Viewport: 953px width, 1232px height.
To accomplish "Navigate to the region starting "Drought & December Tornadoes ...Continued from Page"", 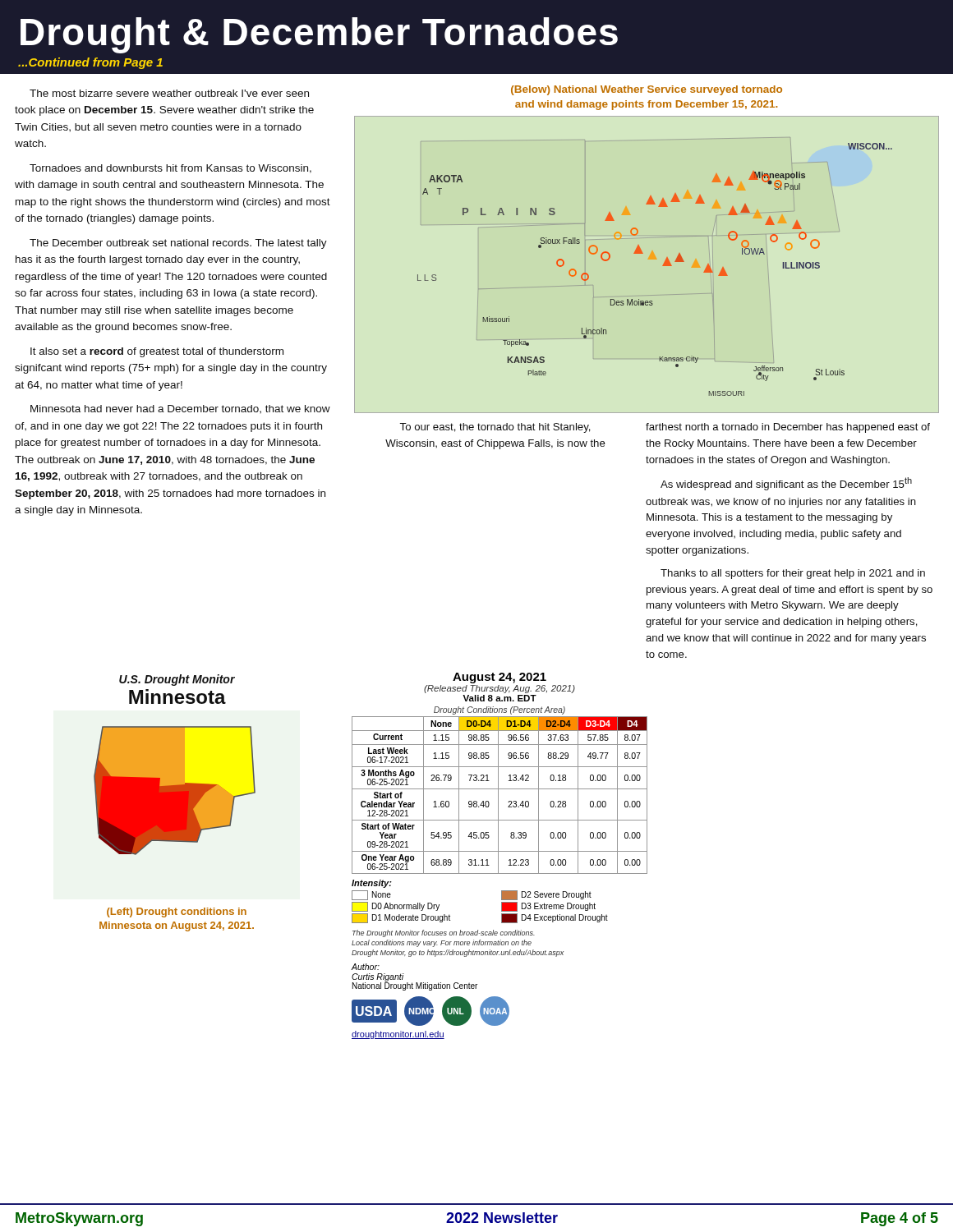I will pos(476,40).
